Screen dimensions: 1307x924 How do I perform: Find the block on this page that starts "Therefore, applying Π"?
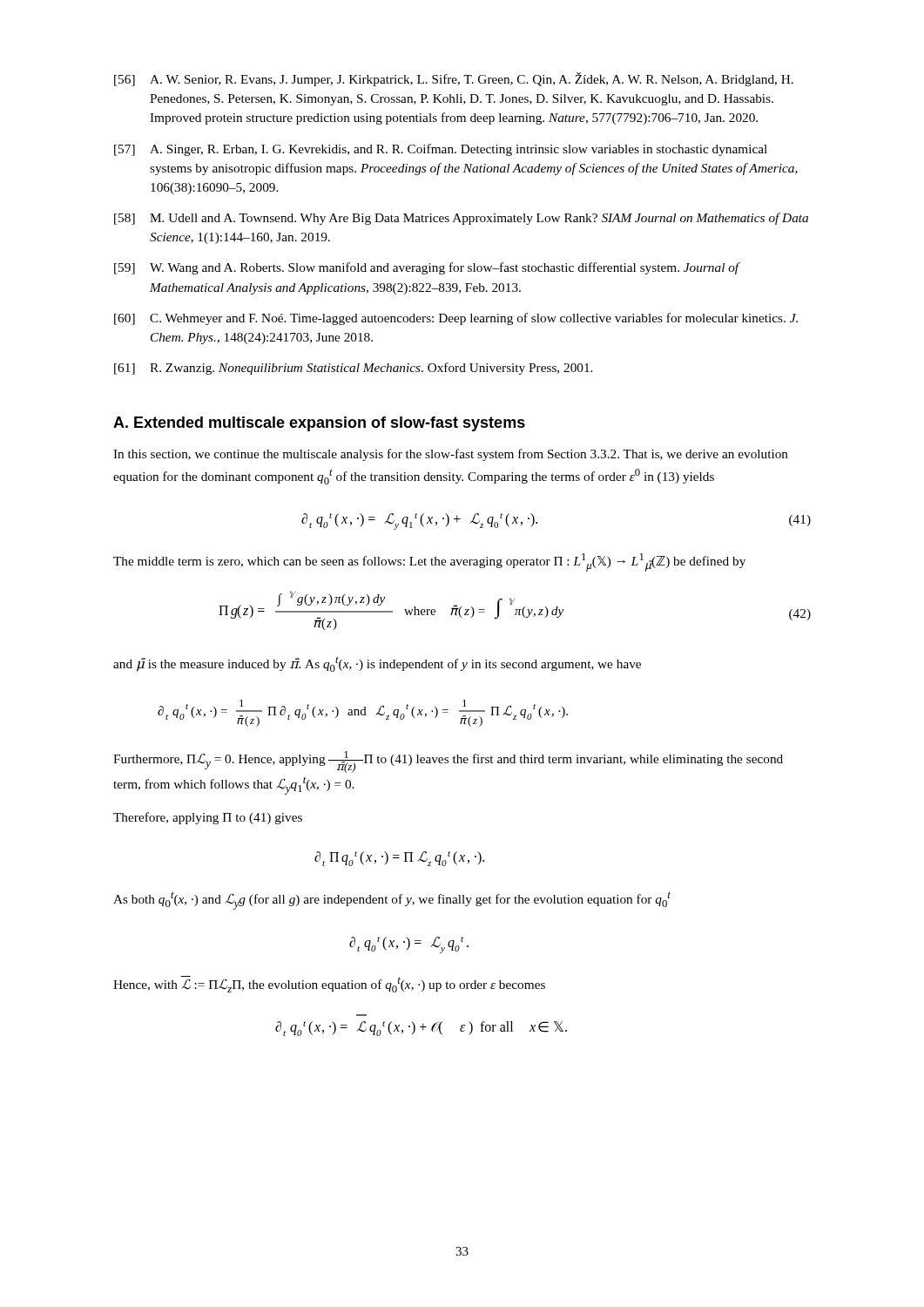pos(208,817)
